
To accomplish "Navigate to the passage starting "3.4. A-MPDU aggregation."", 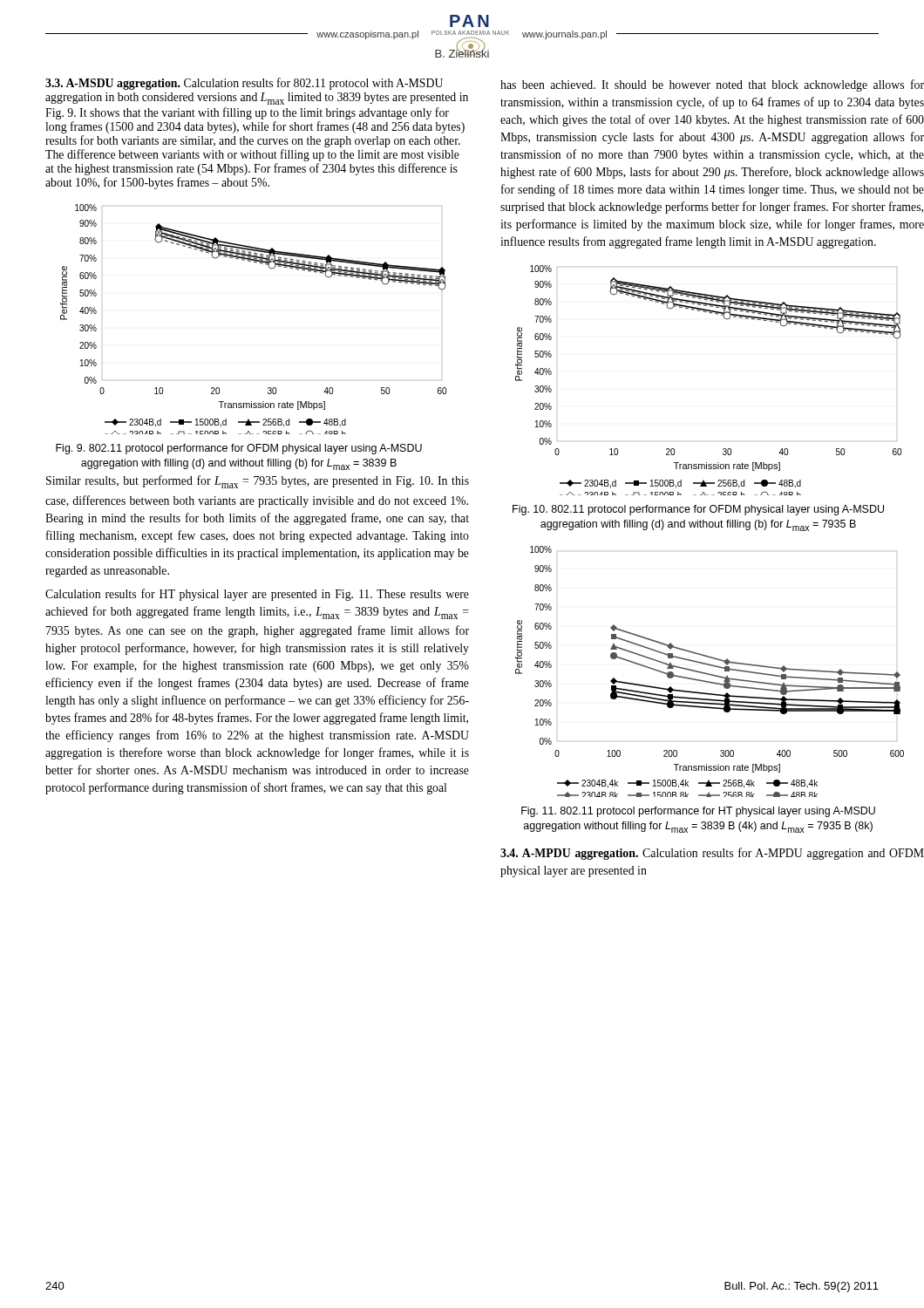I will (x=569, y=853).
